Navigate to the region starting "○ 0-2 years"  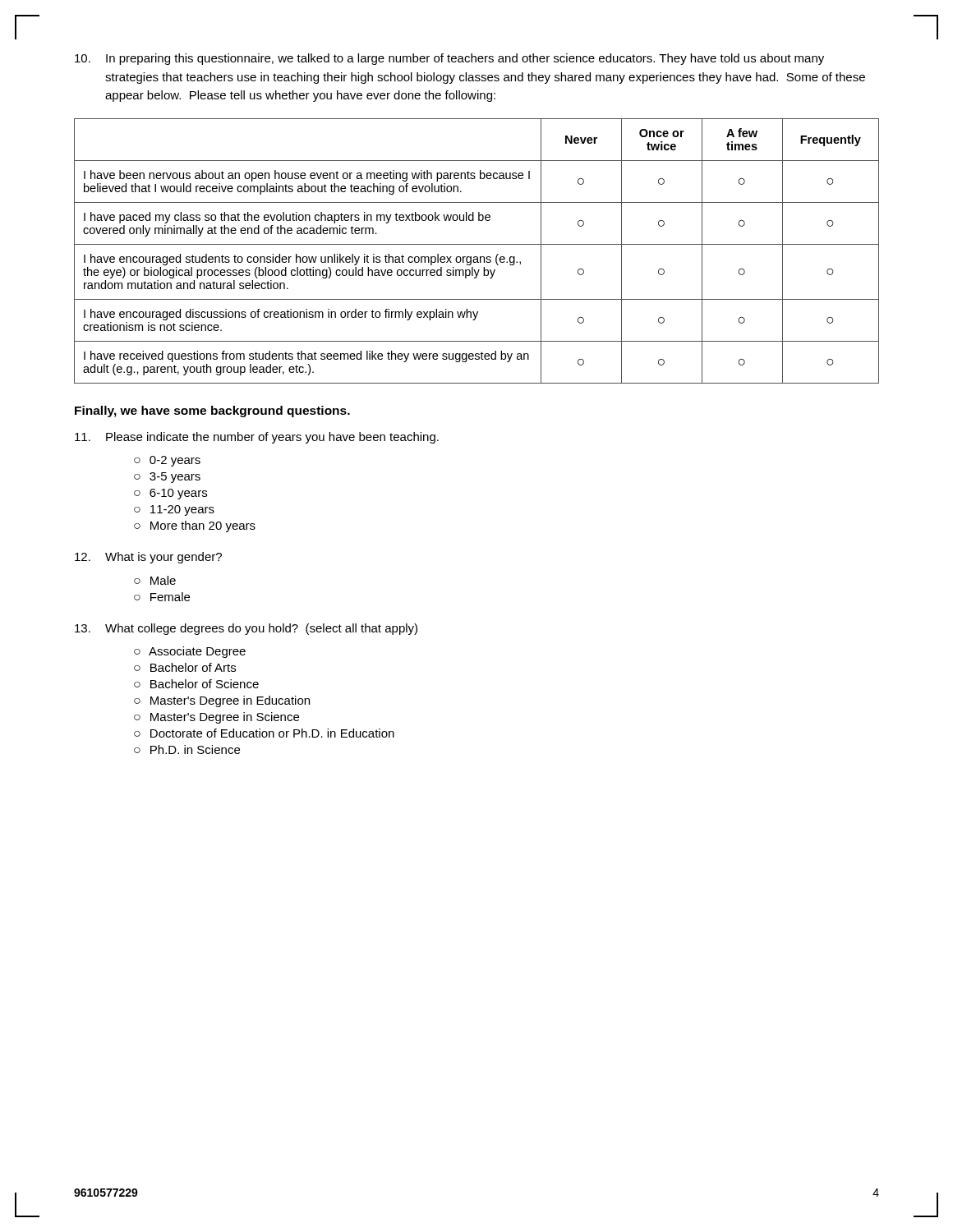[167, 460]
